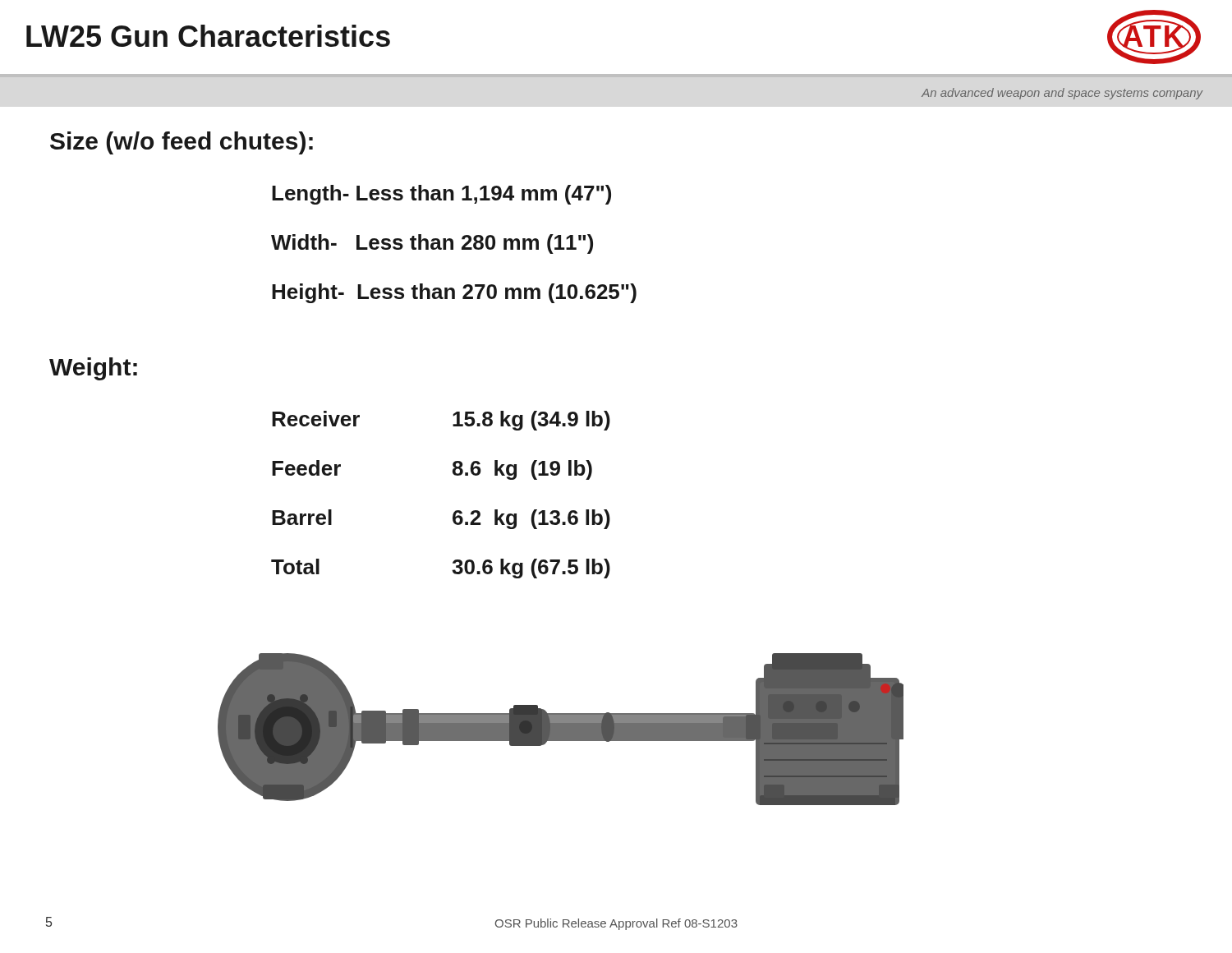This screenshot has width=1232, height=953.
Task: Find the block starting "Size (w/o feed chutes):"
Action: point(182,141)
